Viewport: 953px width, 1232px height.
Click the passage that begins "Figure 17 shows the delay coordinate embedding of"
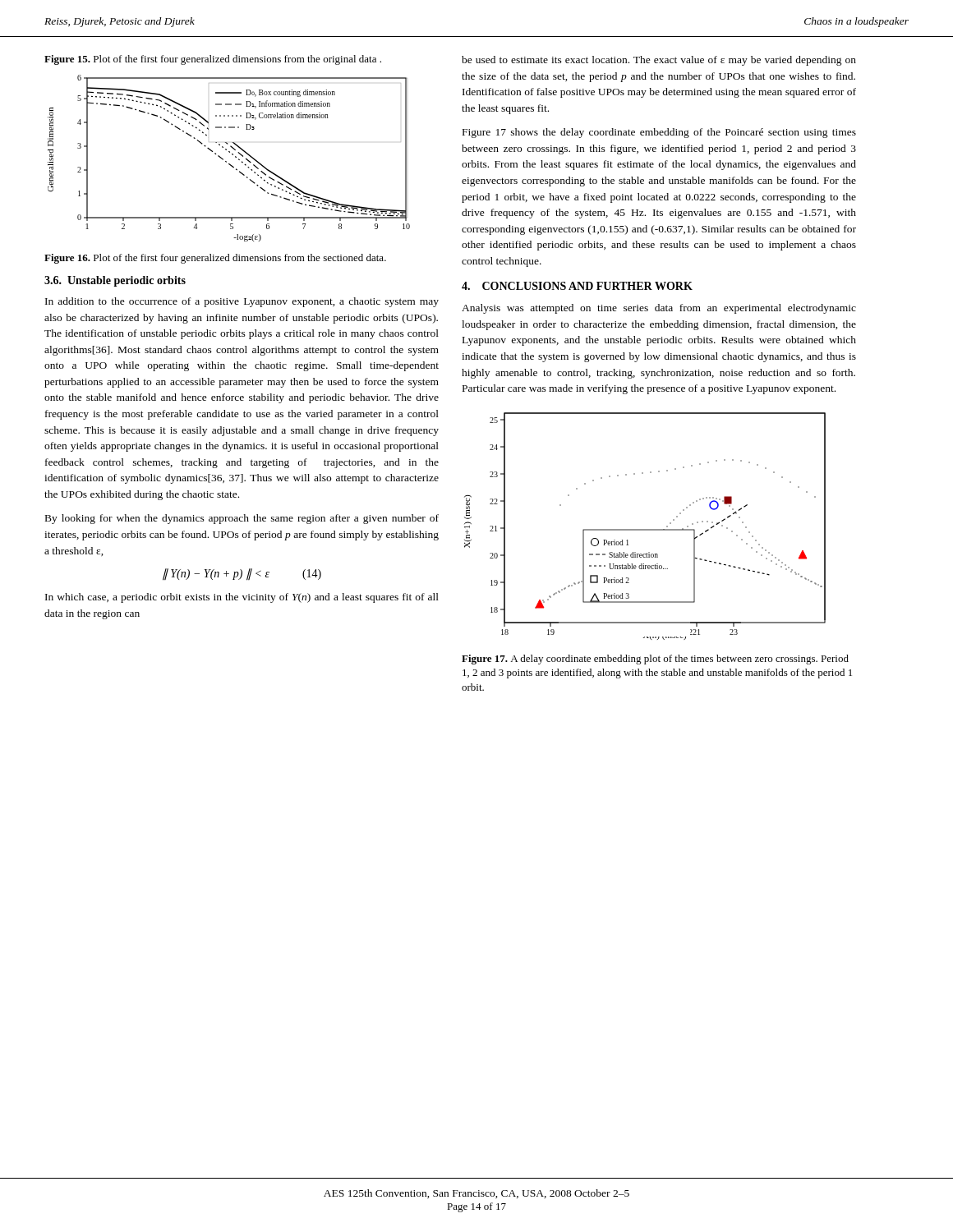pos(659,196)
